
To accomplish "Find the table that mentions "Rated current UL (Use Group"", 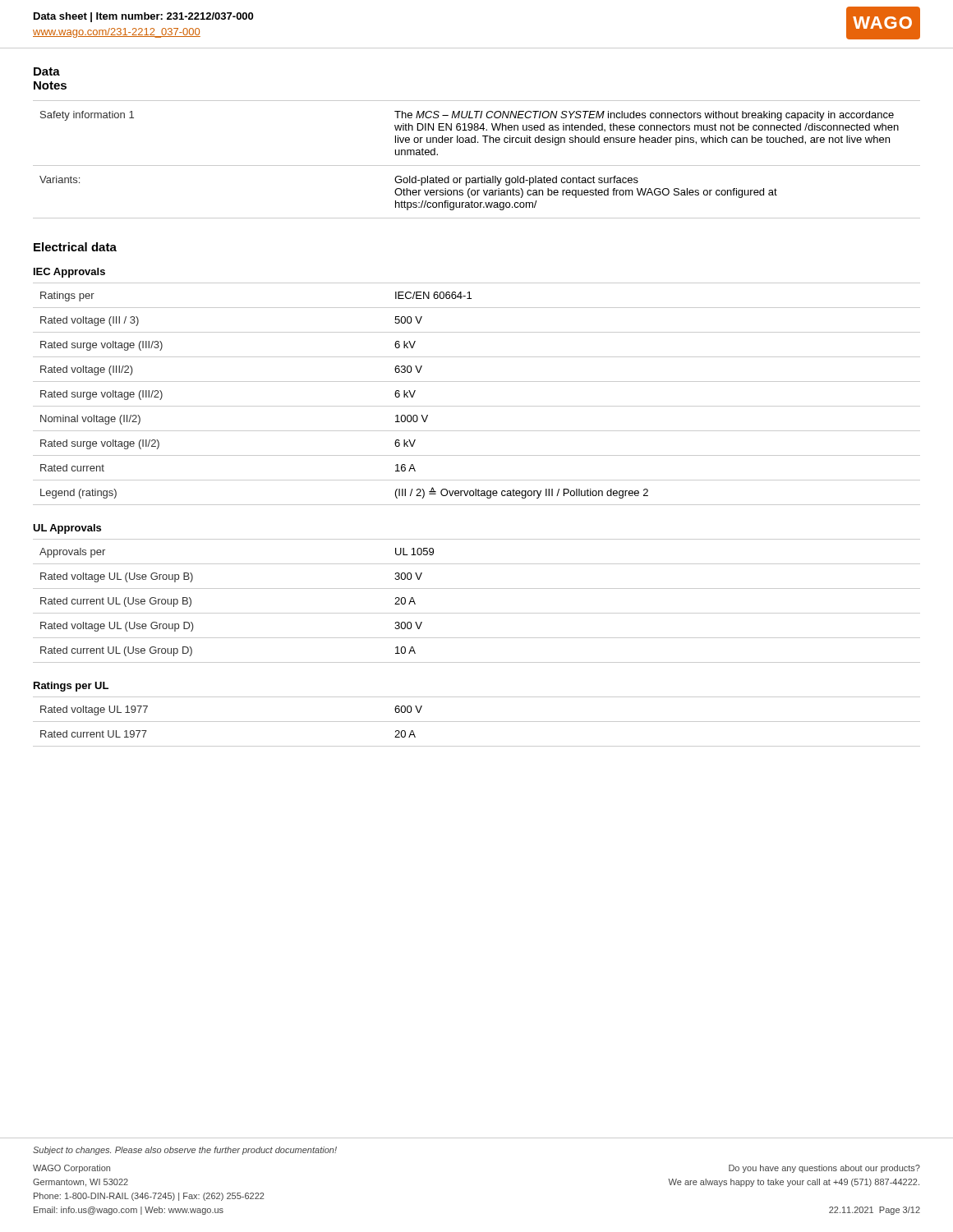I will [x=476, y=601].
